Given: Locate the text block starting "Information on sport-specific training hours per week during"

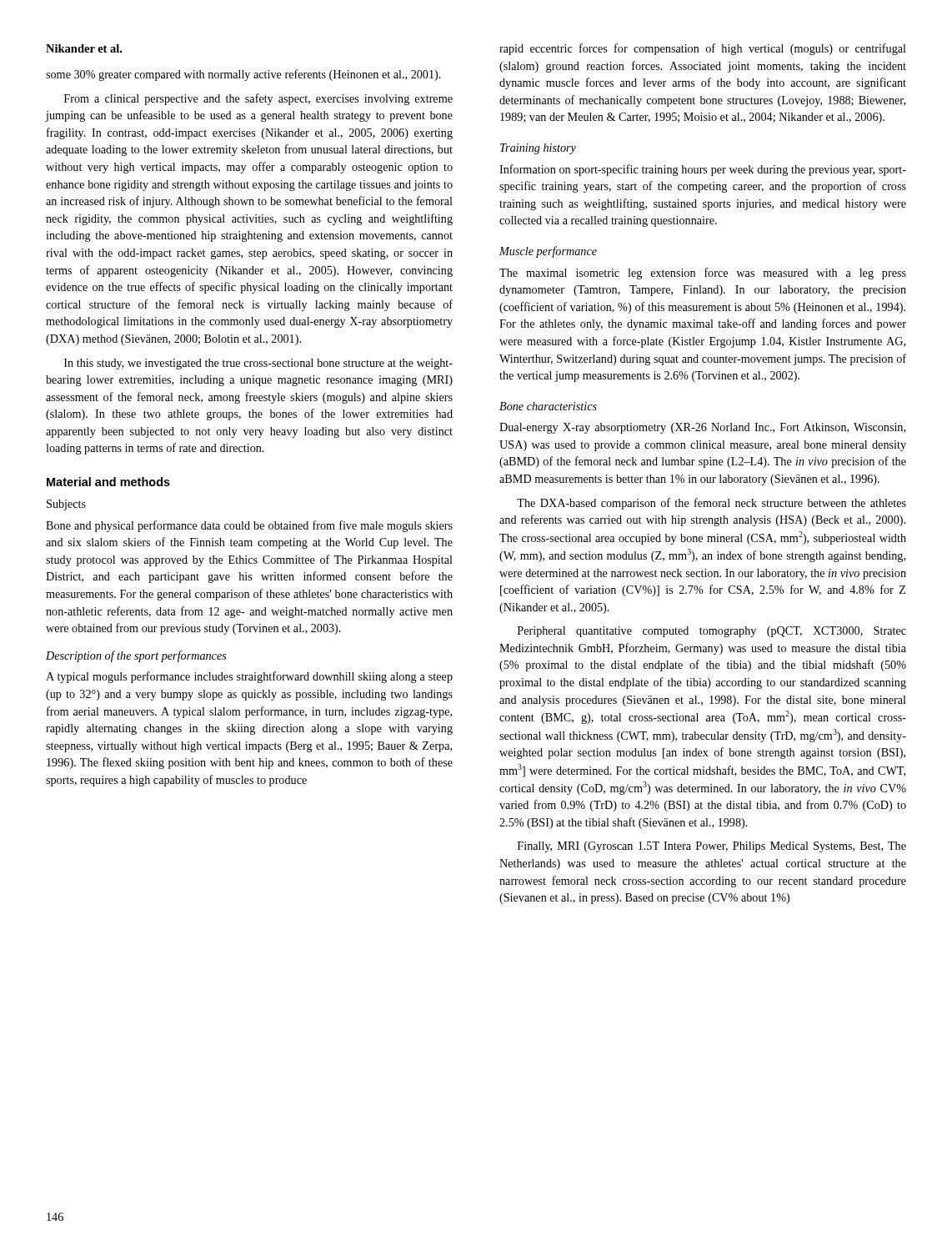Looking at the screenshot, I should pos(703,195).
